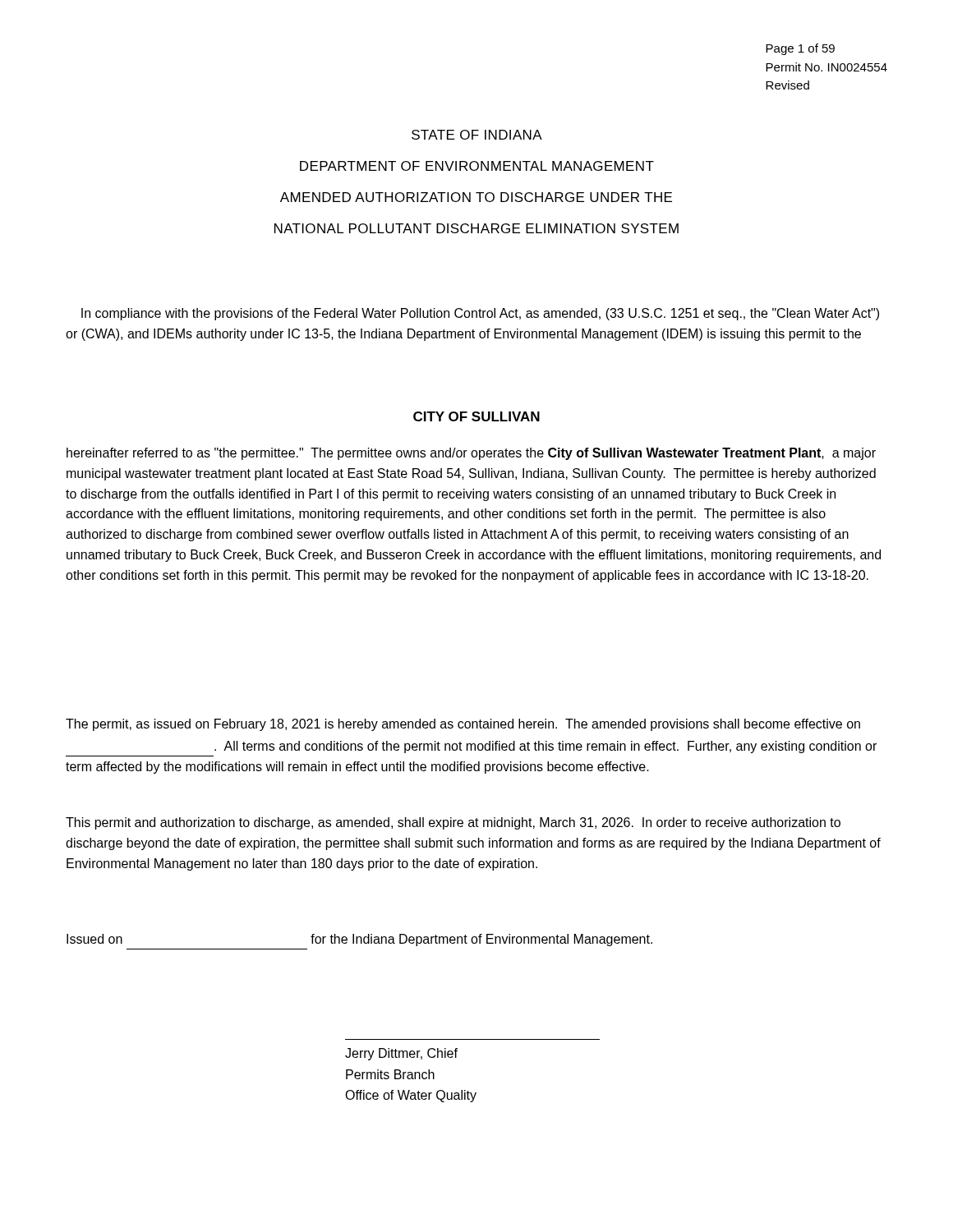Click the passage that begins "The permit, as issued"
The image size is (953, 1232).
pyautogui.click(x=471, y=745)
